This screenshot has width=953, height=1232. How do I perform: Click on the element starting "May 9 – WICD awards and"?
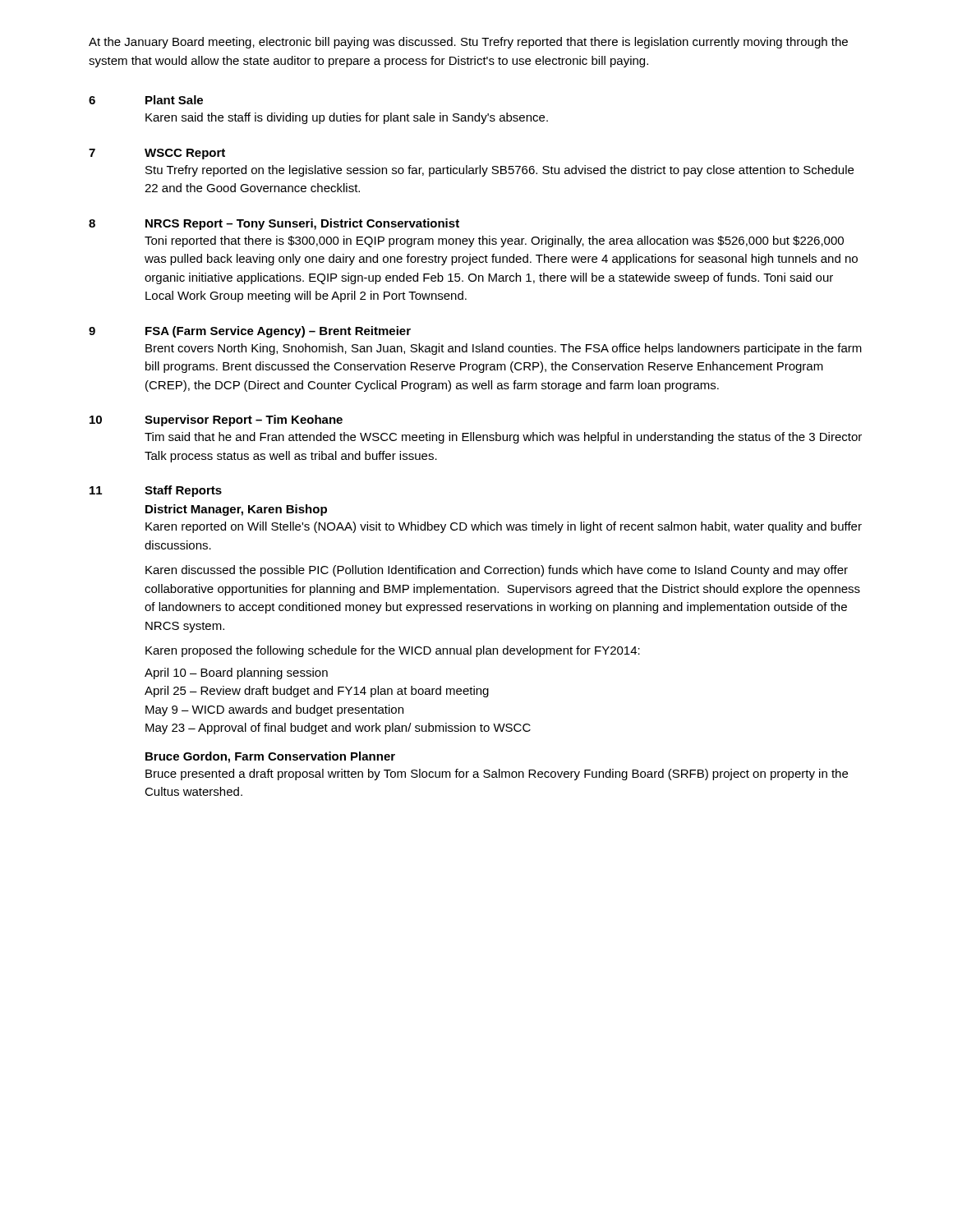coord(274,709)
